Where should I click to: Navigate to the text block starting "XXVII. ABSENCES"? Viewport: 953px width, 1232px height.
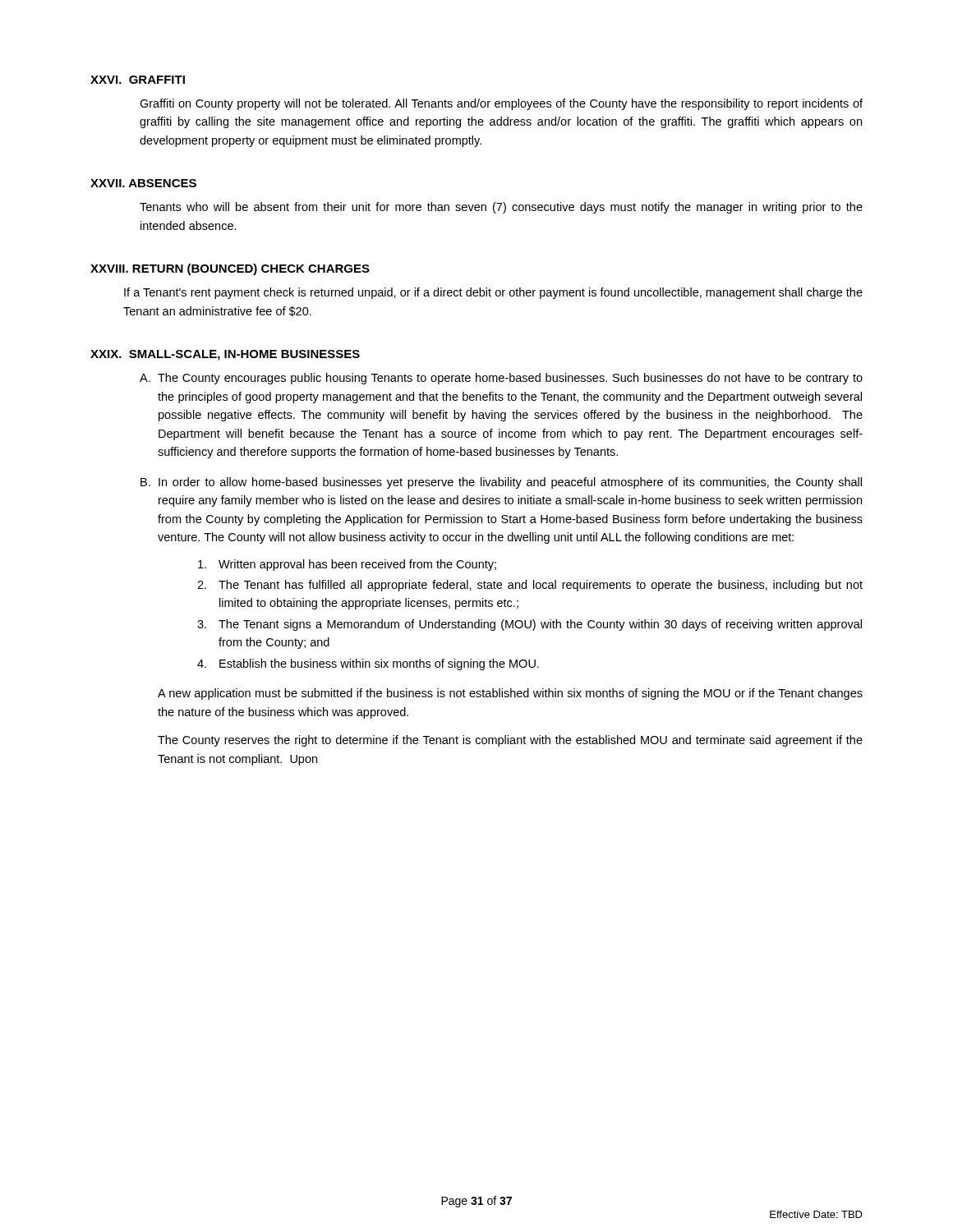pyautogui.click(x=144, y=183)
